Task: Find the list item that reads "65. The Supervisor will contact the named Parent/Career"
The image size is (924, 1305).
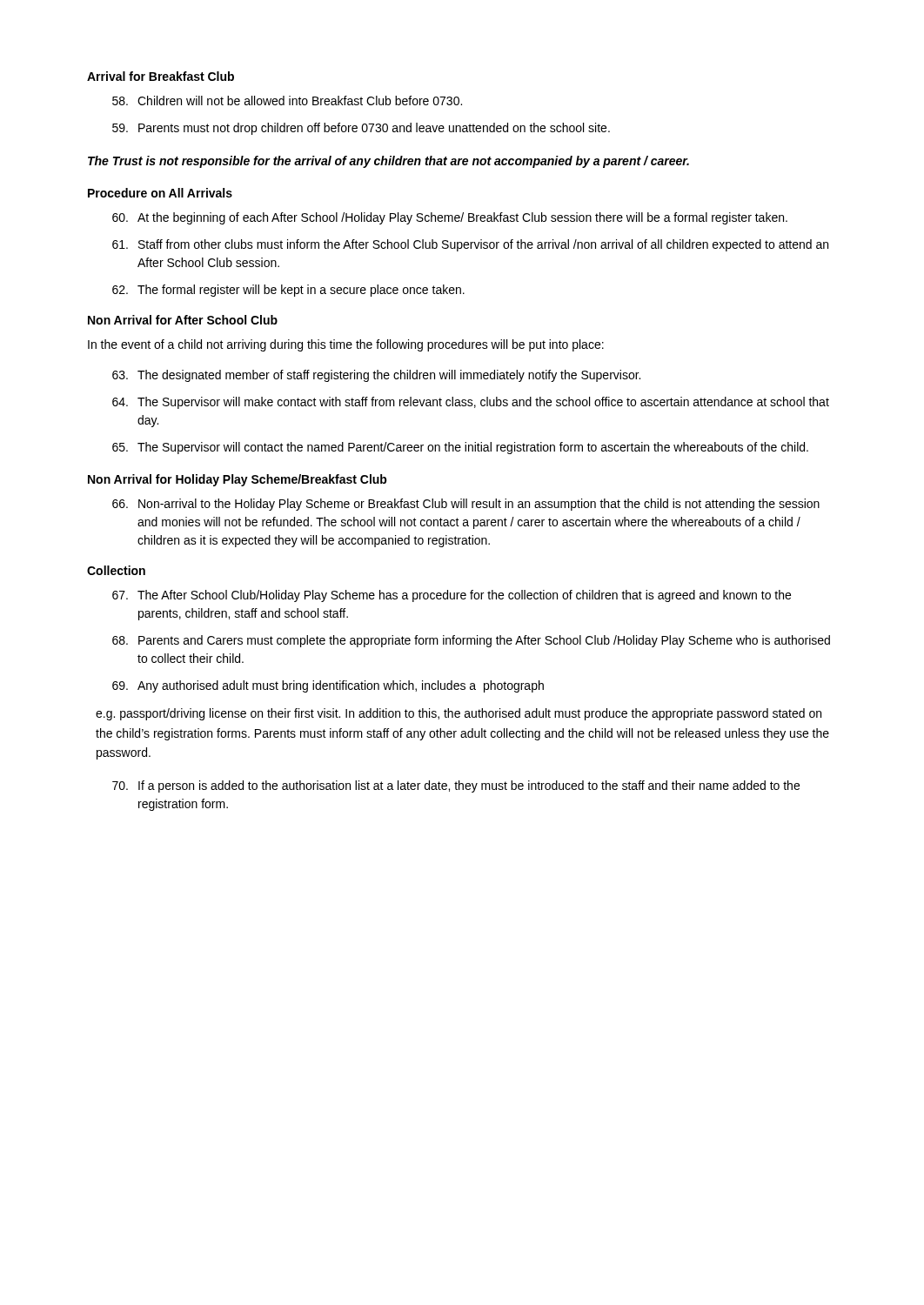Action: [466, 448]
